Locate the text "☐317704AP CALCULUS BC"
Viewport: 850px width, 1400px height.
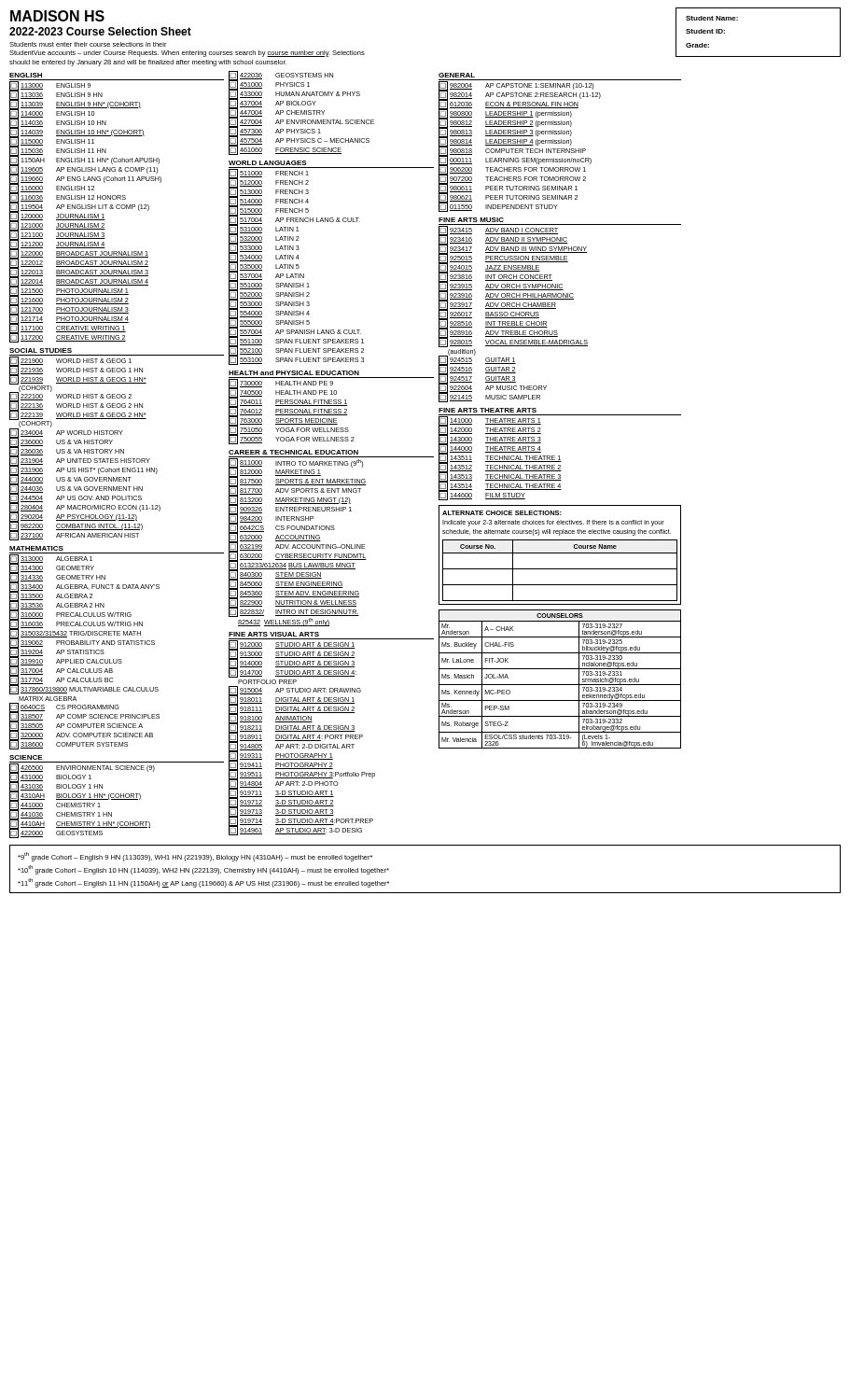(x=61, y=680)
